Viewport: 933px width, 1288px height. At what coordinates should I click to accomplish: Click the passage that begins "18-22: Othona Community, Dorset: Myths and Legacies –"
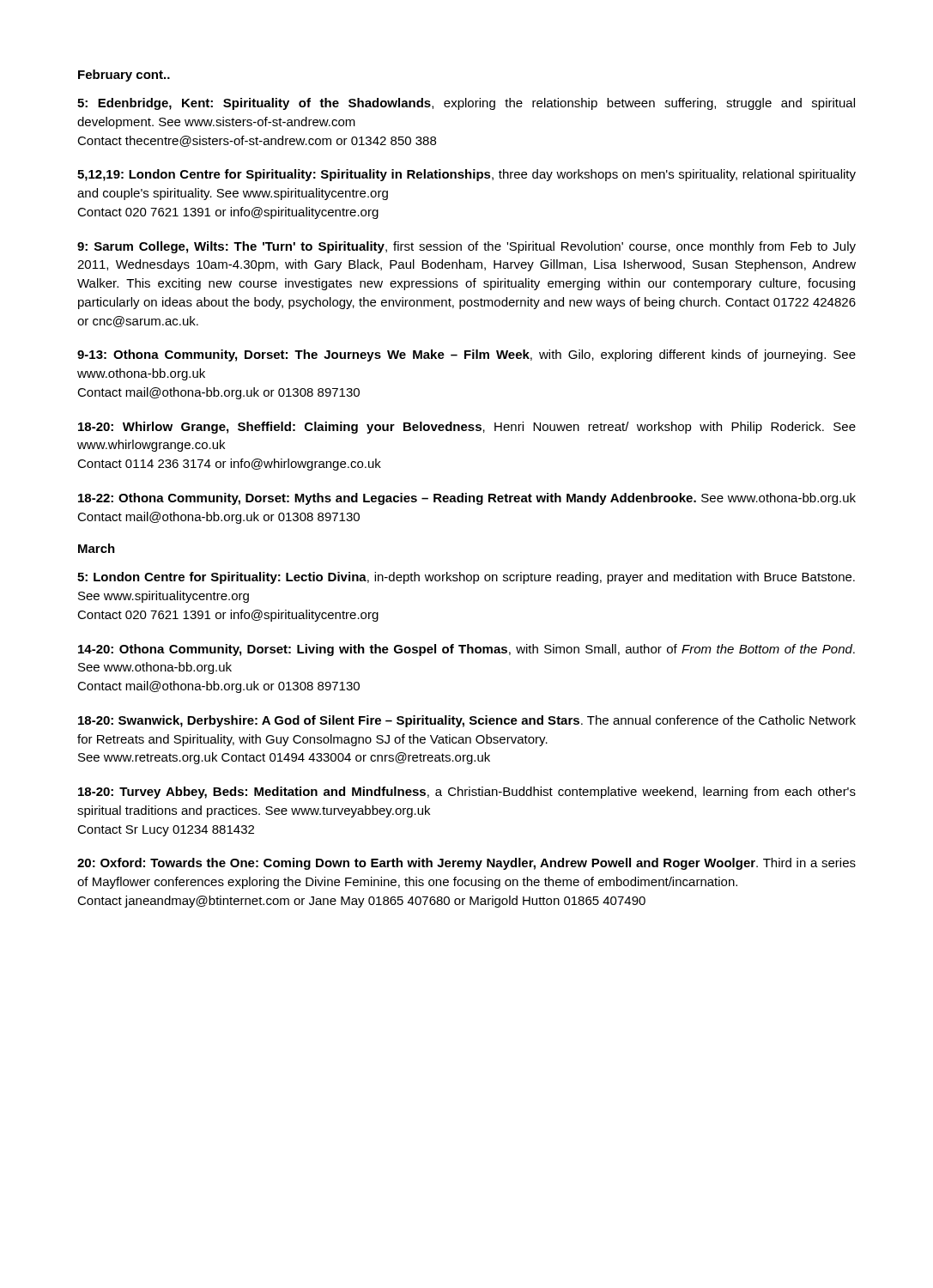(466, 507)
